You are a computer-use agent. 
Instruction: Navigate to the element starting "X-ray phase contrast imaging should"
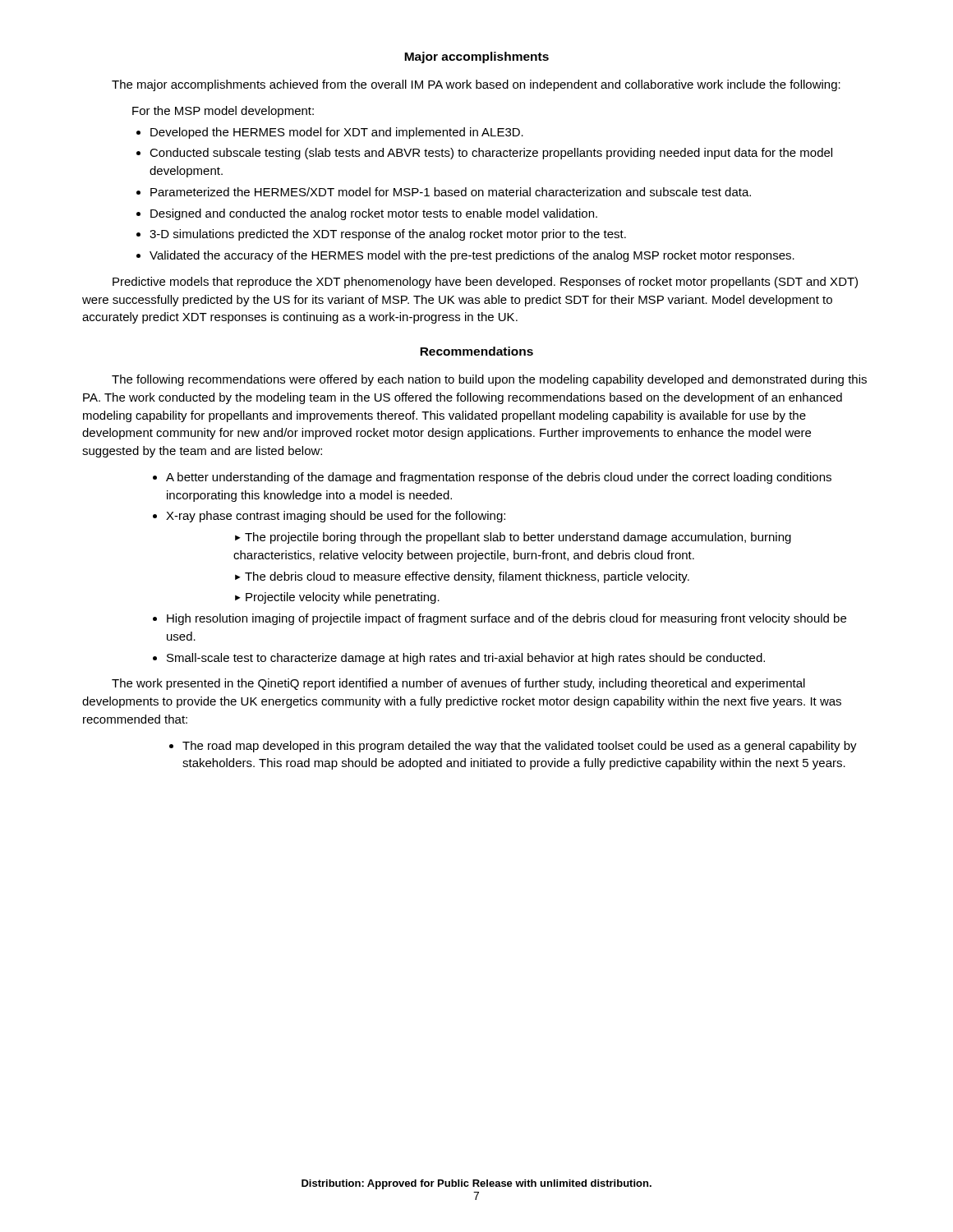[x=518, y=557]
